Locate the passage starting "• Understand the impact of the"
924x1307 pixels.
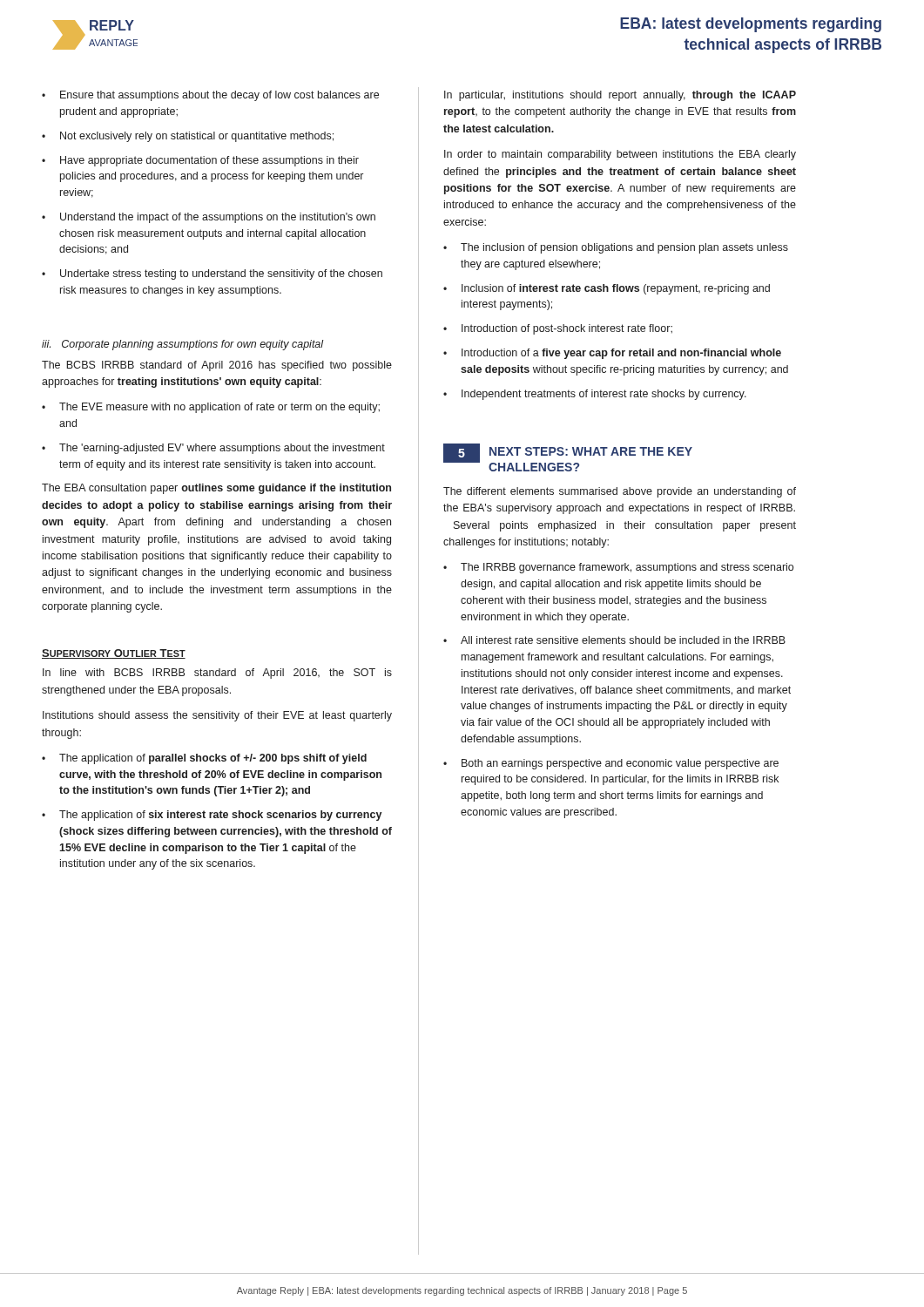point(217,233)
